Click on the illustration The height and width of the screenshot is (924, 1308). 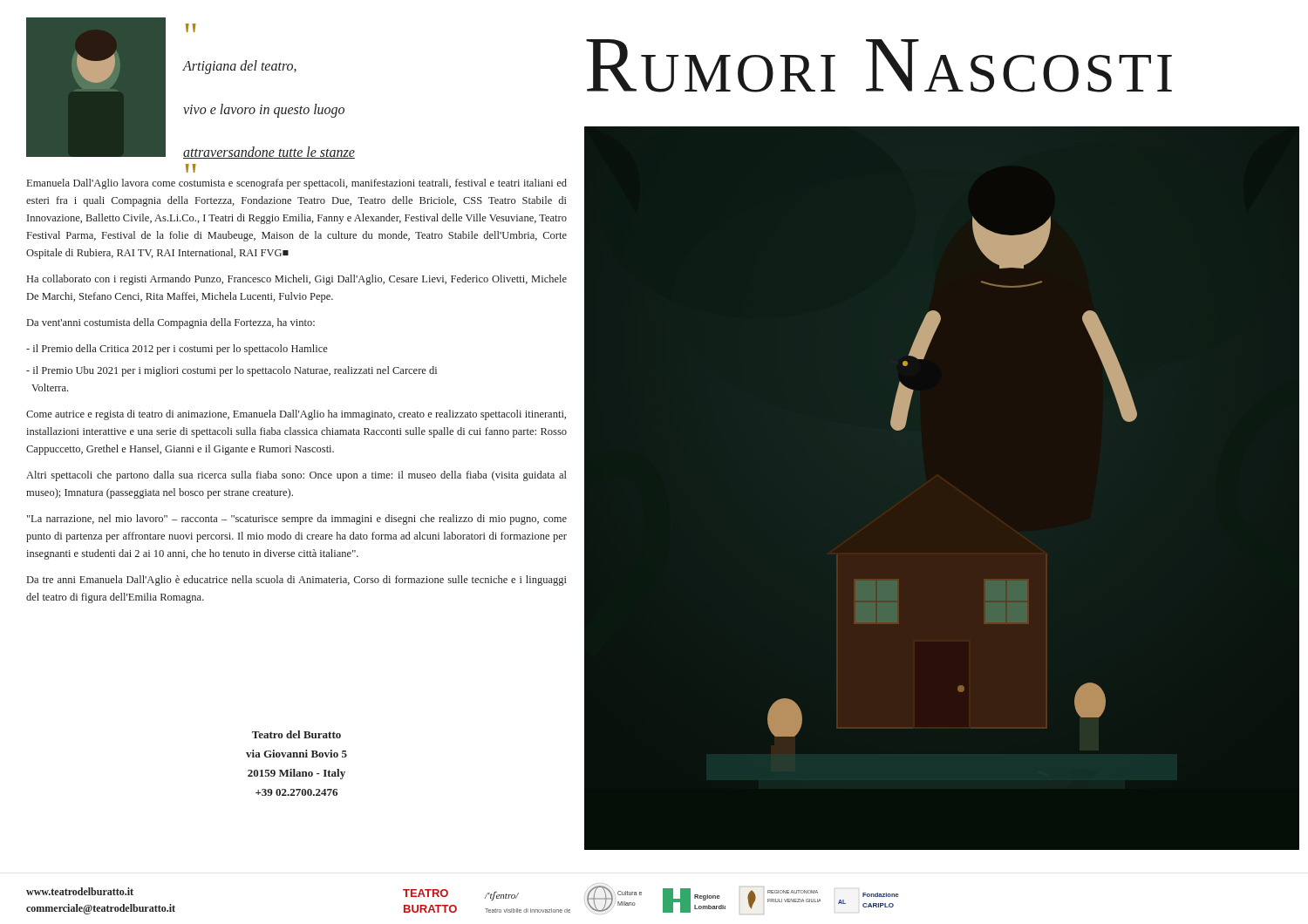click(942, 488)
